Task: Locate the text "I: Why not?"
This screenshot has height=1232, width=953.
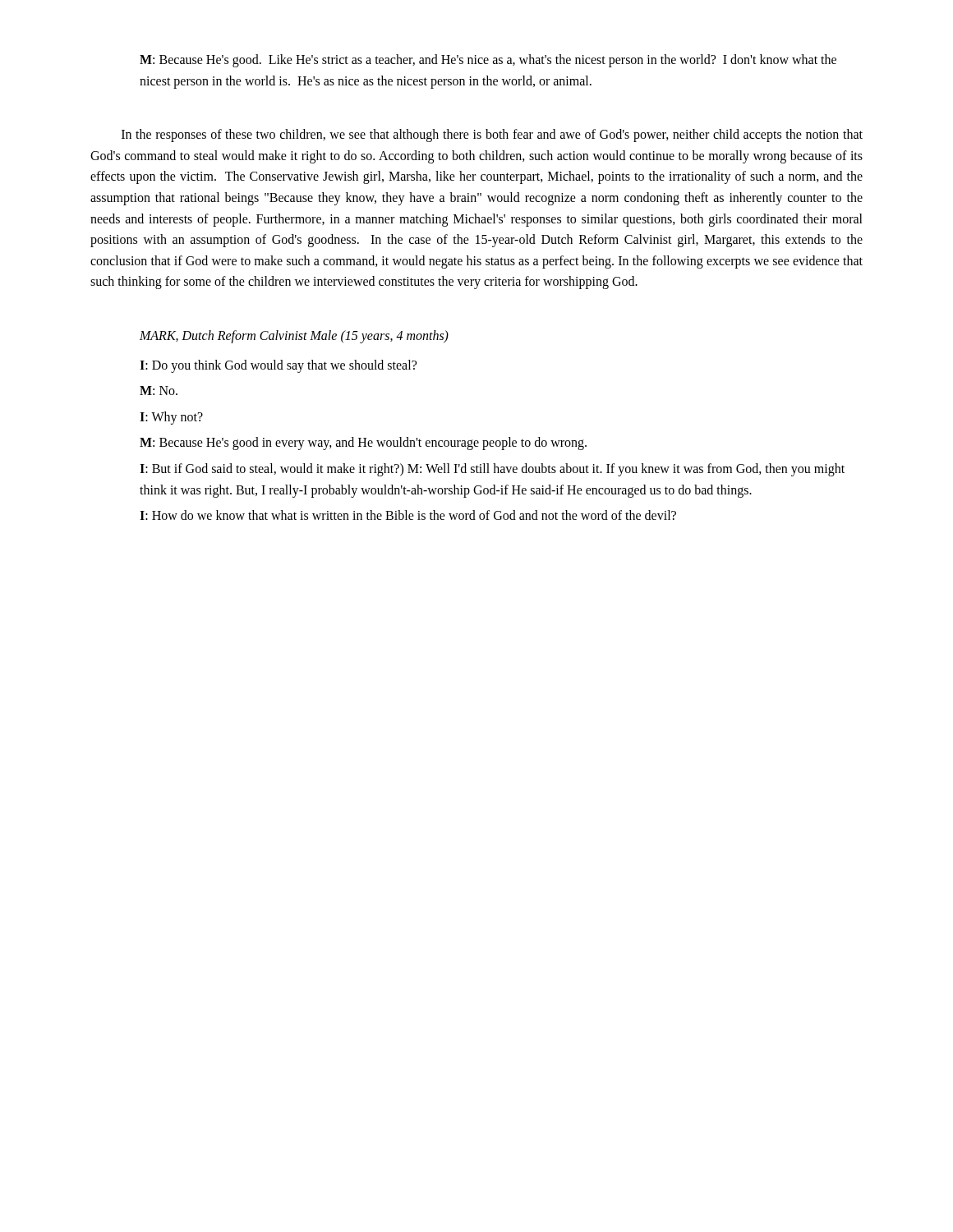Action: tap(171, 418)
